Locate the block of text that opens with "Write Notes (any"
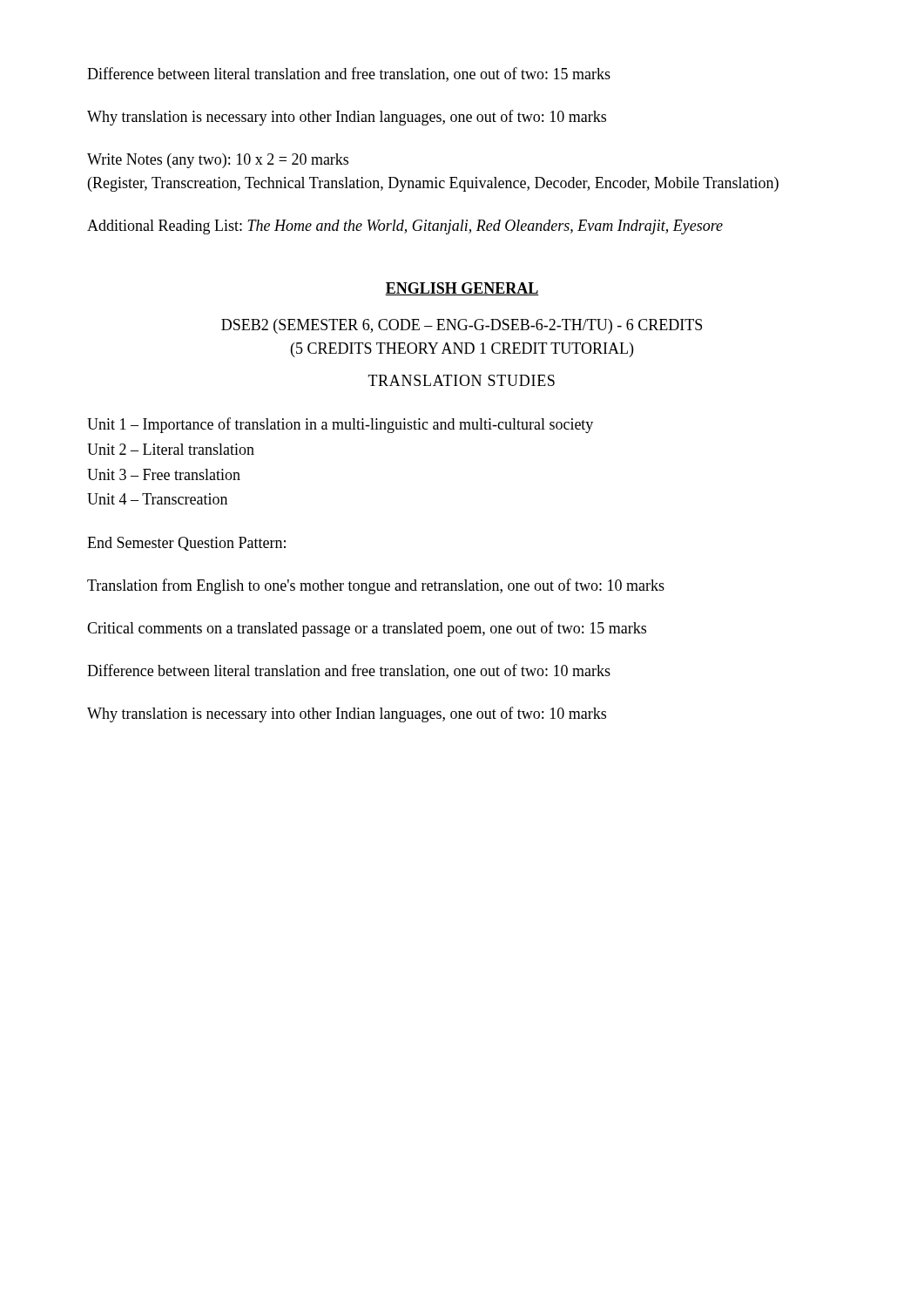 pyautogui.click(x=433, y=171)
